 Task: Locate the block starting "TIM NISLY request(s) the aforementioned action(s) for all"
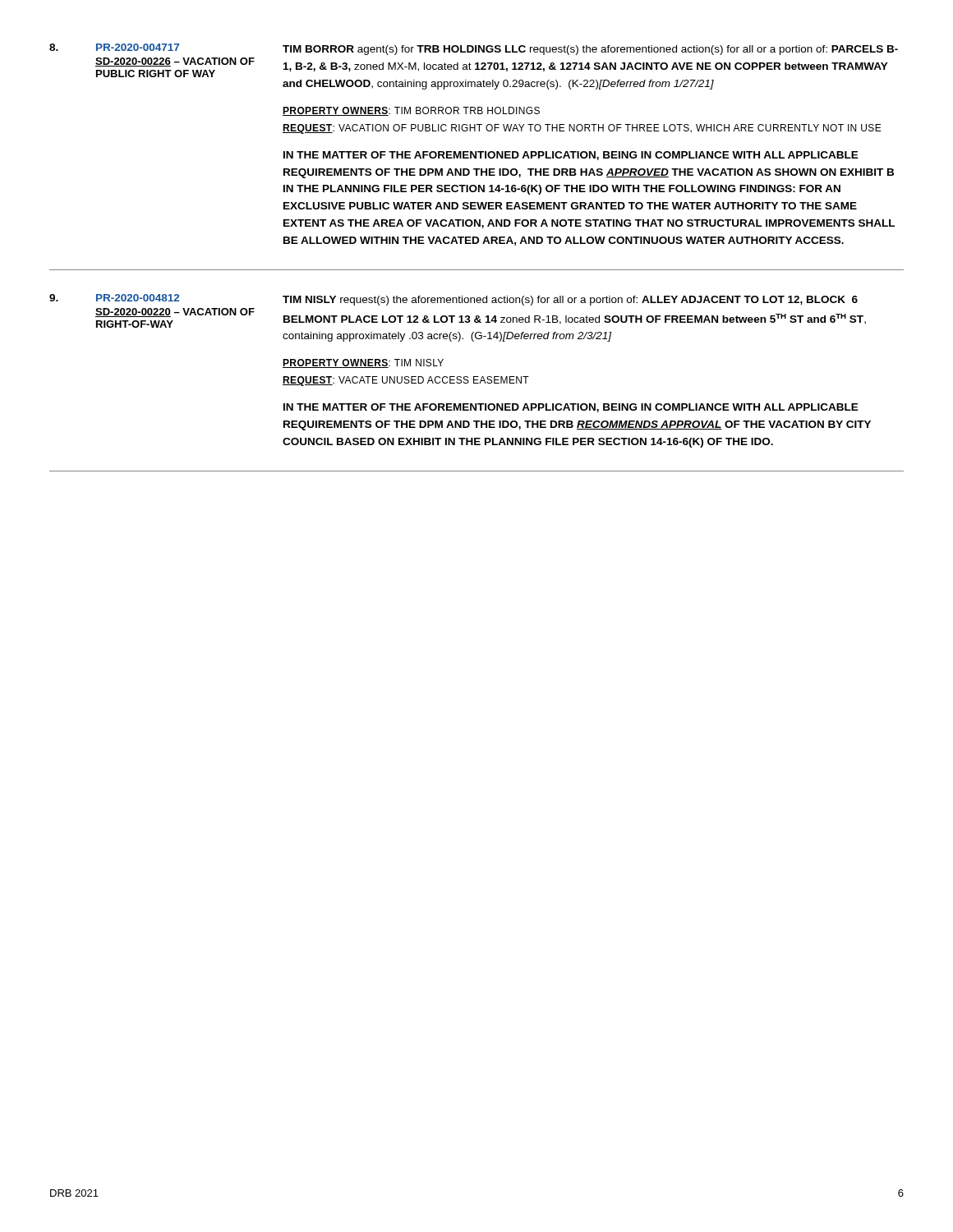pyautogui.click(x=575, y=318)
